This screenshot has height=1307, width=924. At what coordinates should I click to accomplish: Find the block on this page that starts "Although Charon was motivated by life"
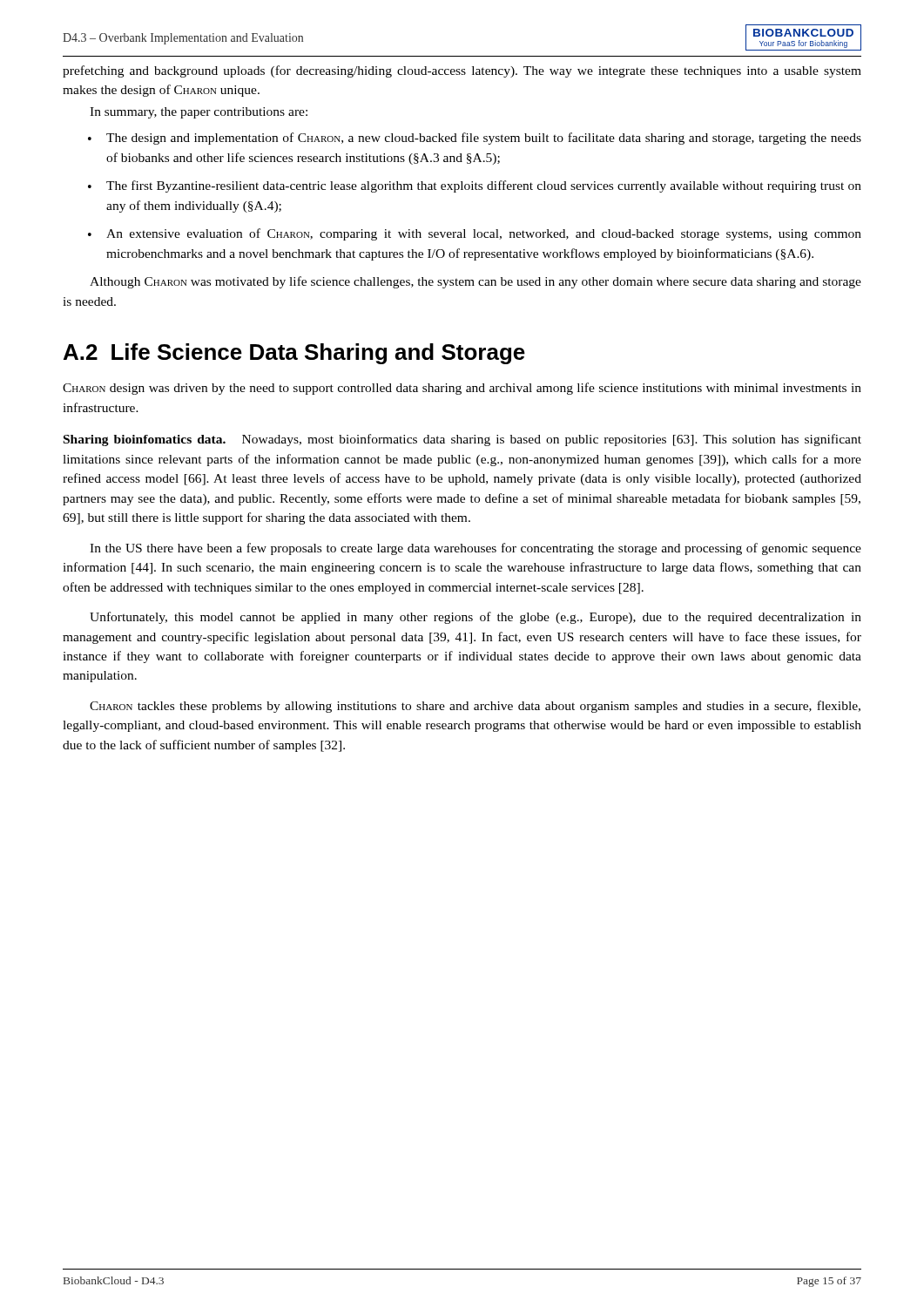(462, 291)
